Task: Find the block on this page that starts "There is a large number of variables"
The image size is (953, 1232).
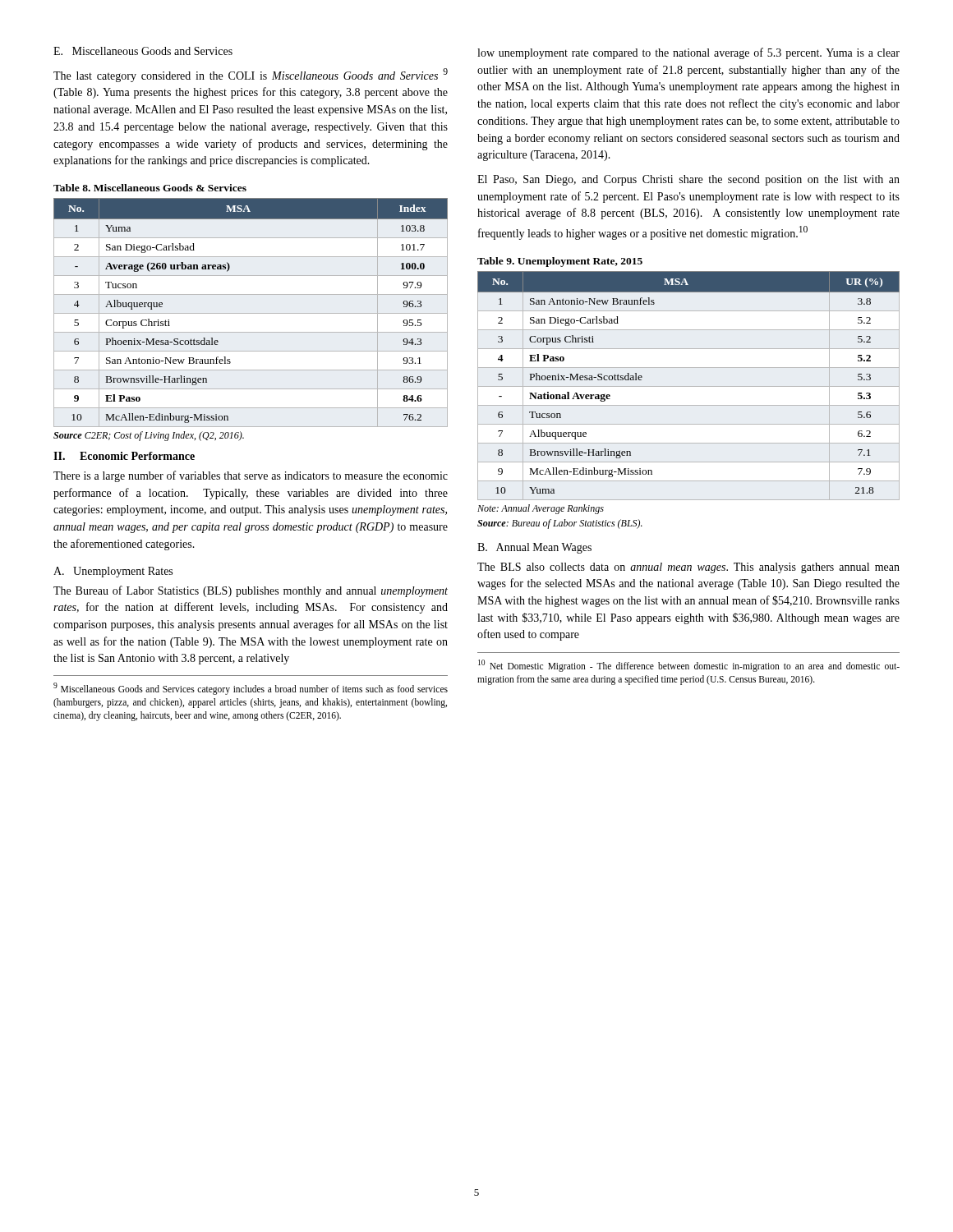Action: [x=251, y=511]
